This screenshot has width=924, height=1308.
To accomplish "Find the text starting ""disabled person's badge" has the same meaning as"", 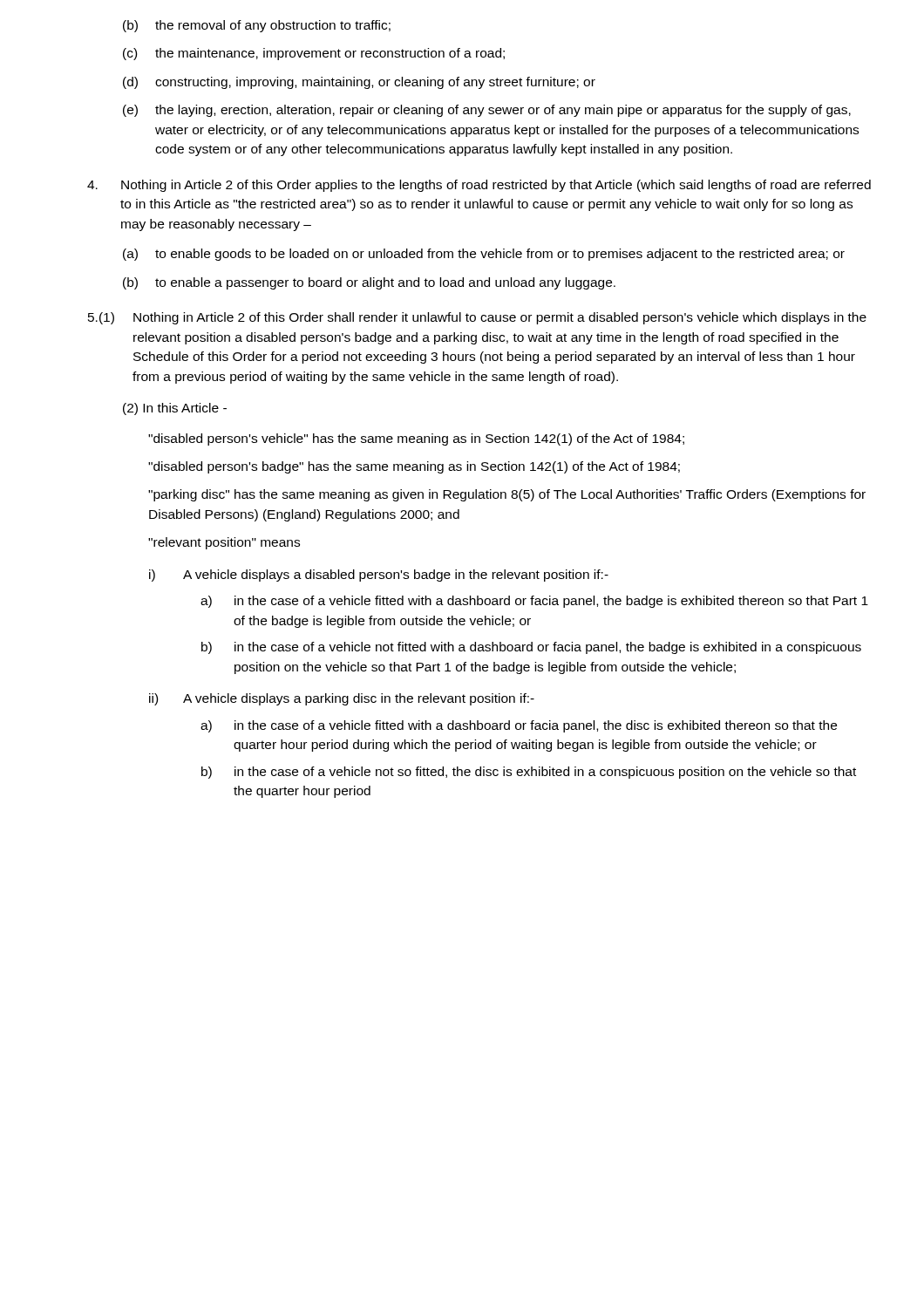I will tap(415, 466).
